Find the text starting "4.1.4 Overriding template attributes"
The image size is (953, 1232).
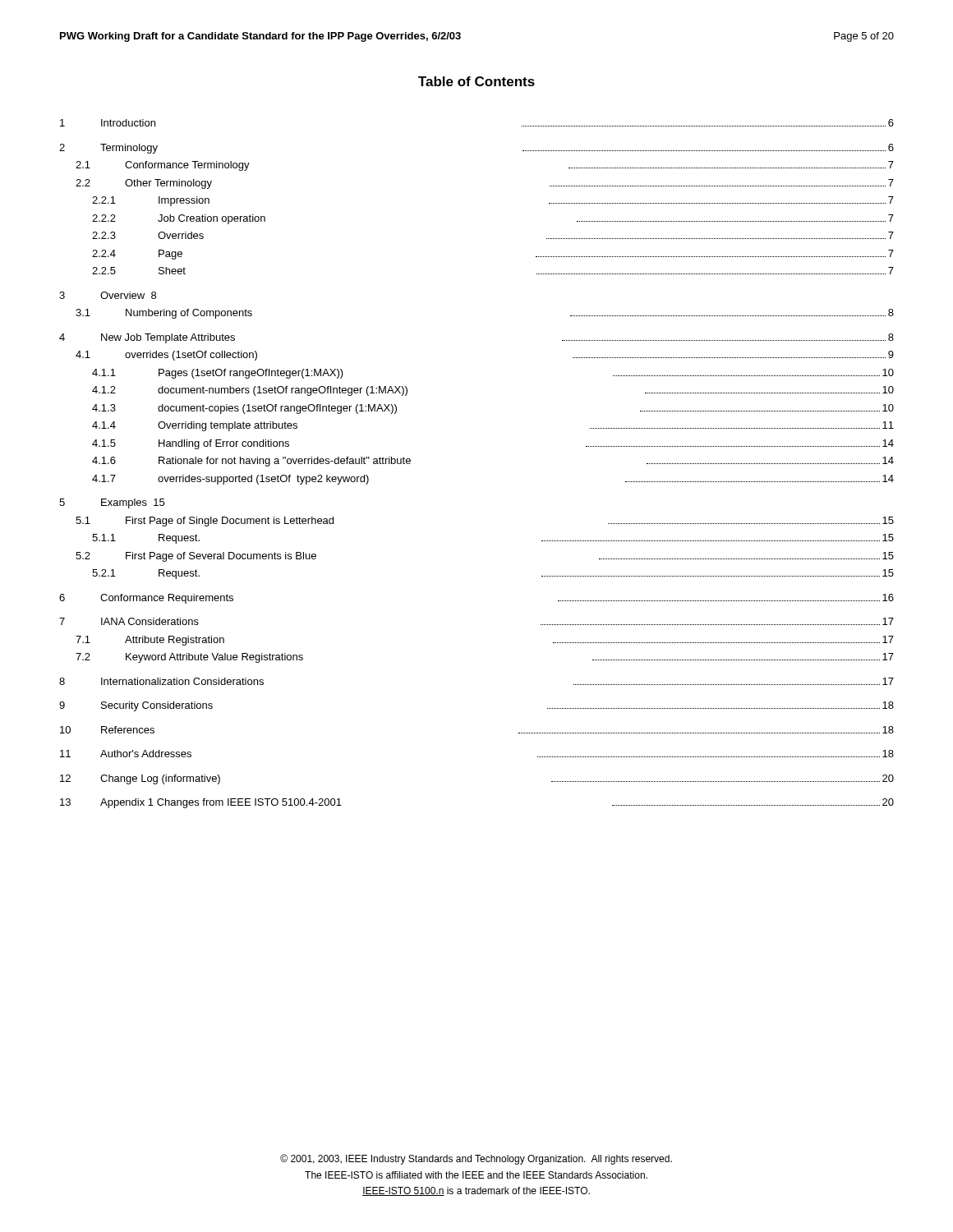click(104, 426)
